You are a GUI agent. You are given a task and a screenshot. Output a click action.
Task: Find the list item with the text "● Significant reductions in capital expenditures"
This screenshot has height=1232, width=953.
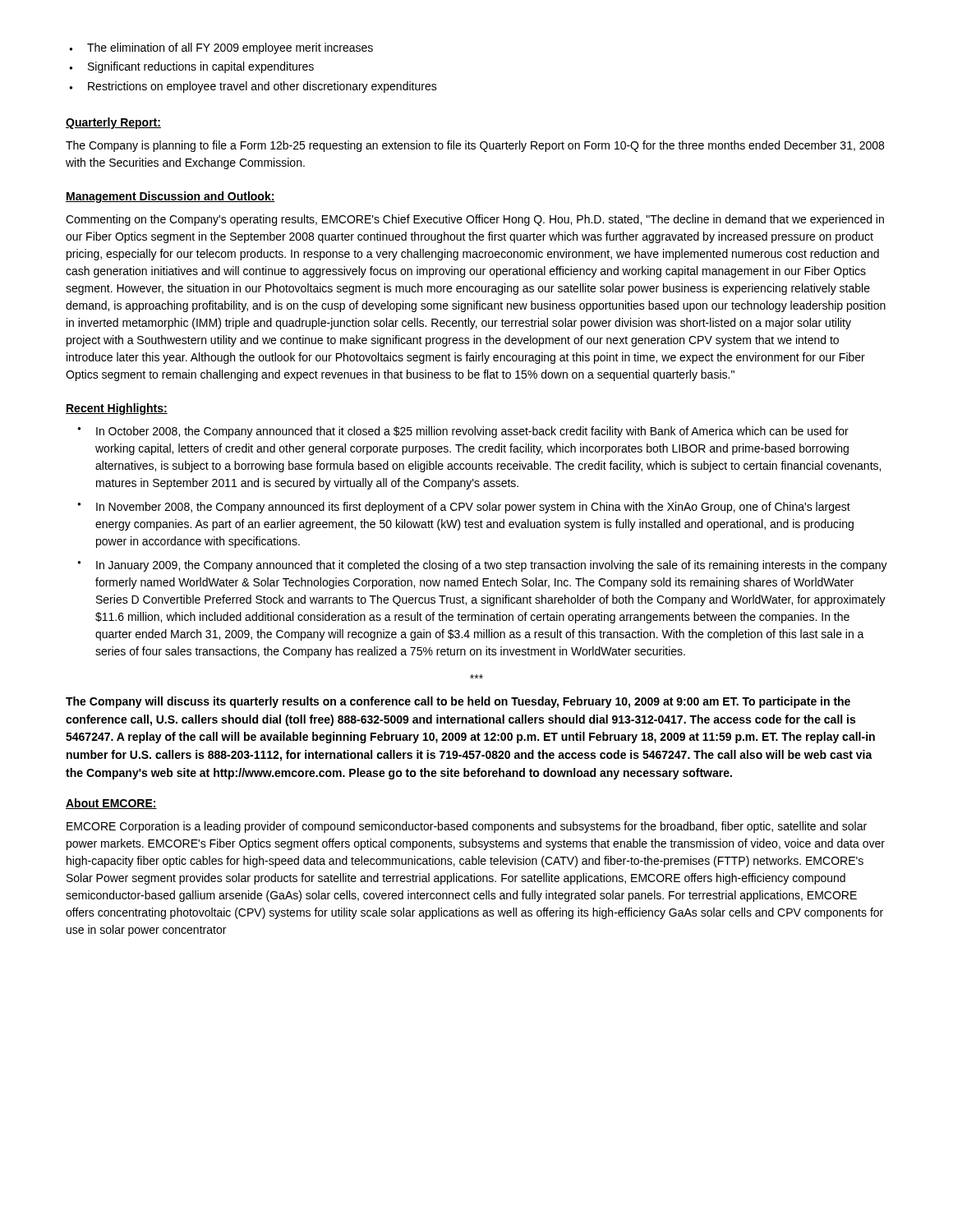click(x=190, y=67)
